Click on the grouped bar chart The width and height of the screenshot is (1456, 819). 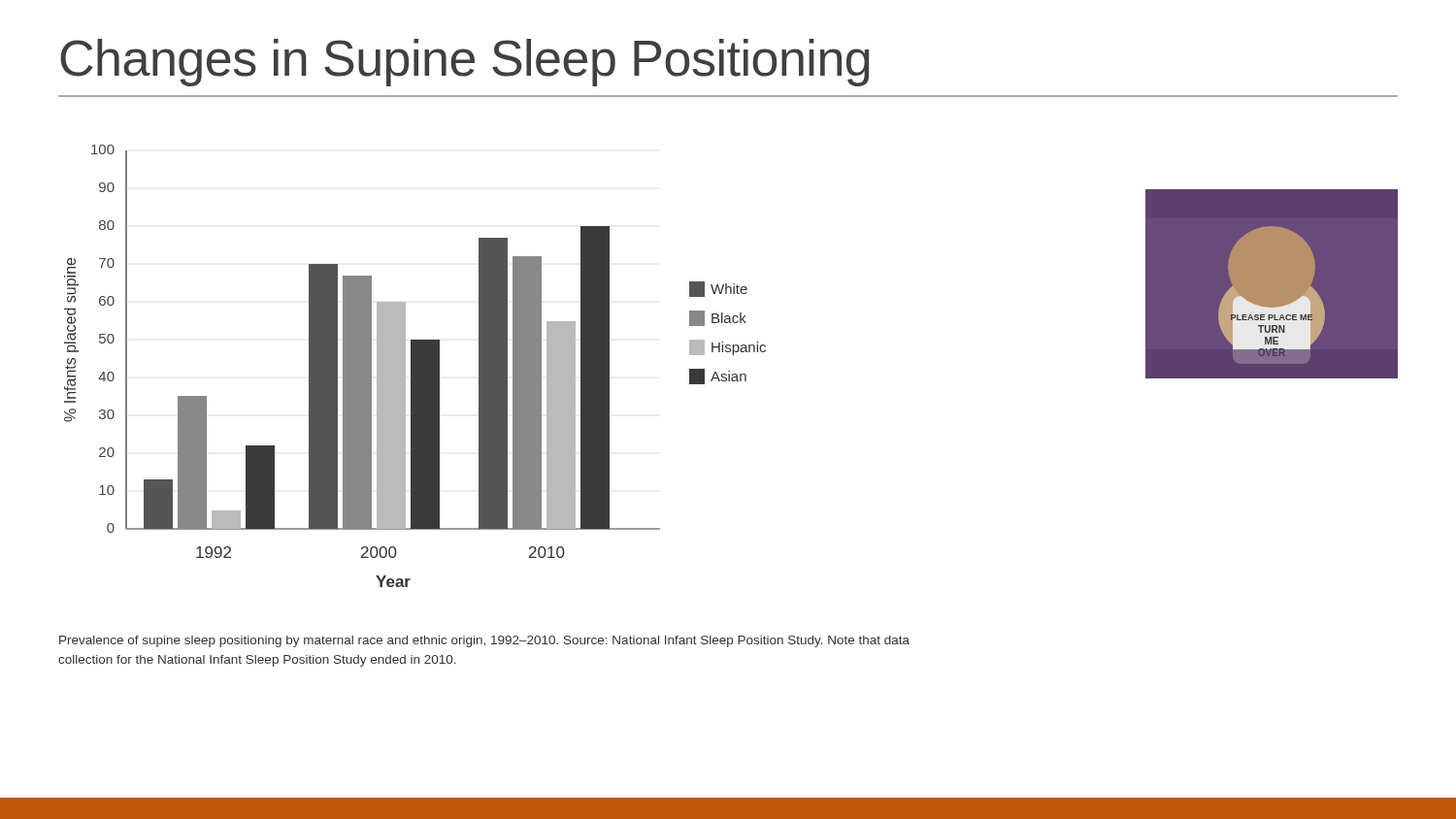tap(437, 378)
